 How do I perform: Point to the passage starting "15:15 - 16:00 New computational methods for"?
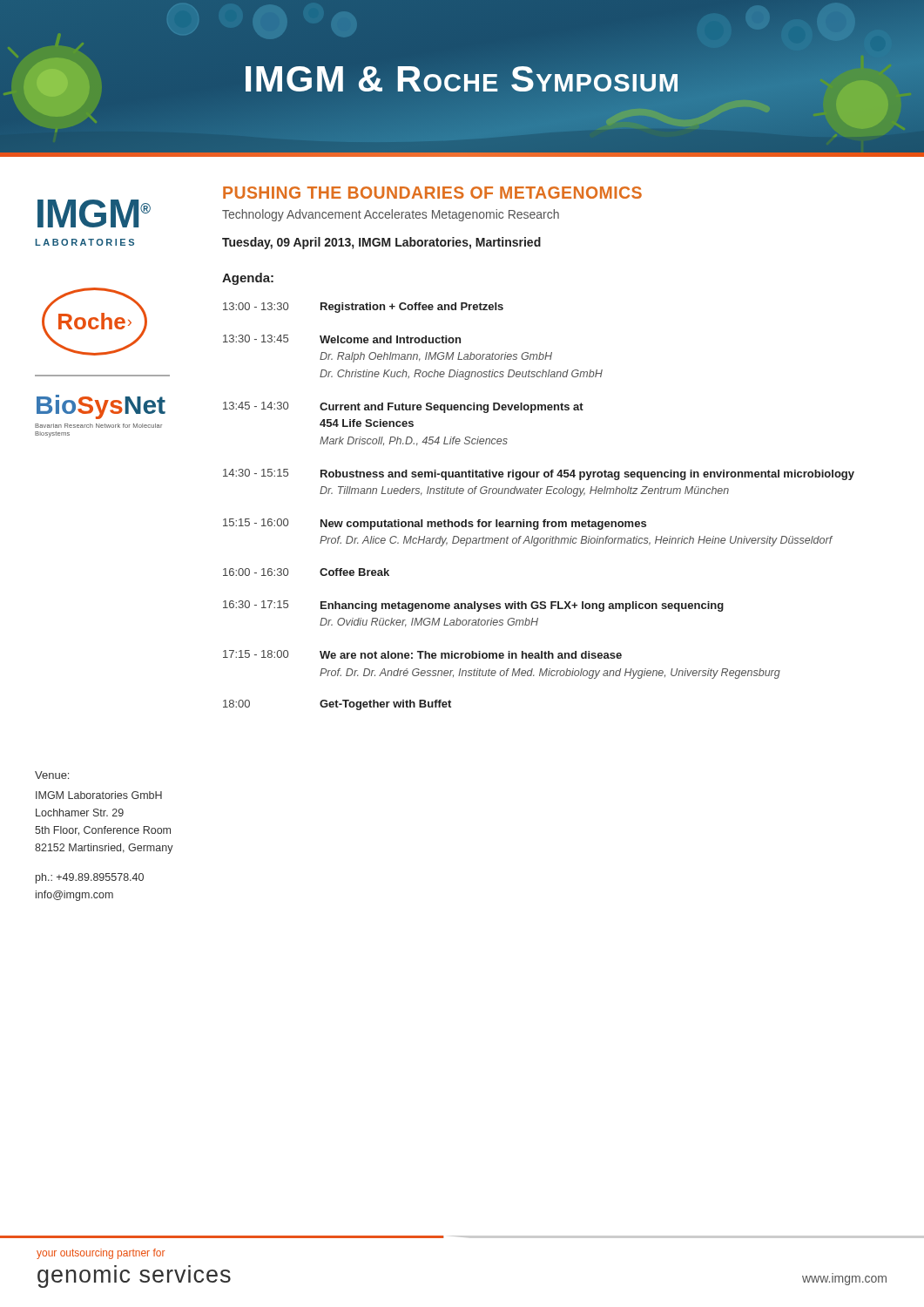(527, 532)
